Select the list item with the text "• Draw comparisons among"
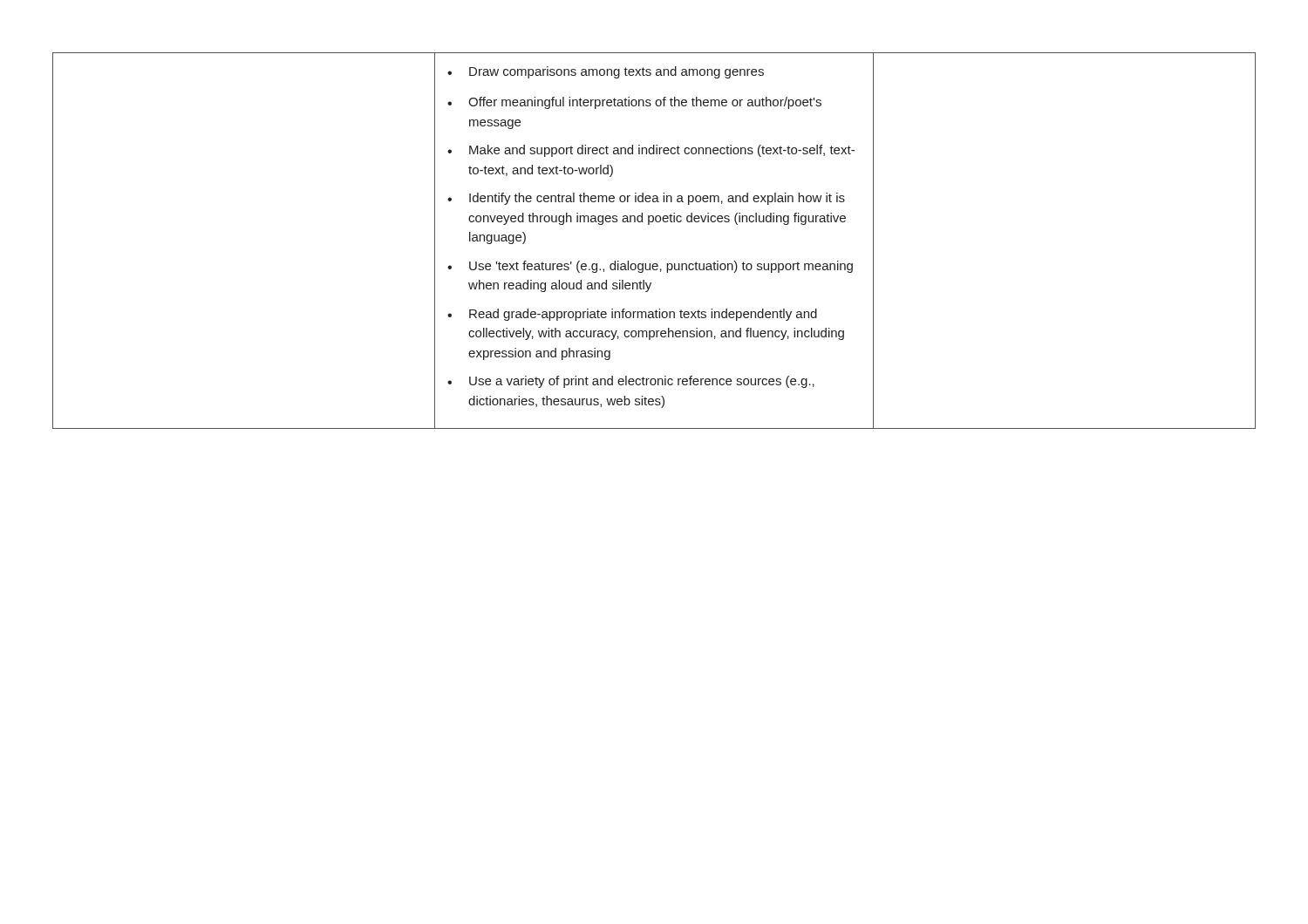1308x924 pixels. 654,73
